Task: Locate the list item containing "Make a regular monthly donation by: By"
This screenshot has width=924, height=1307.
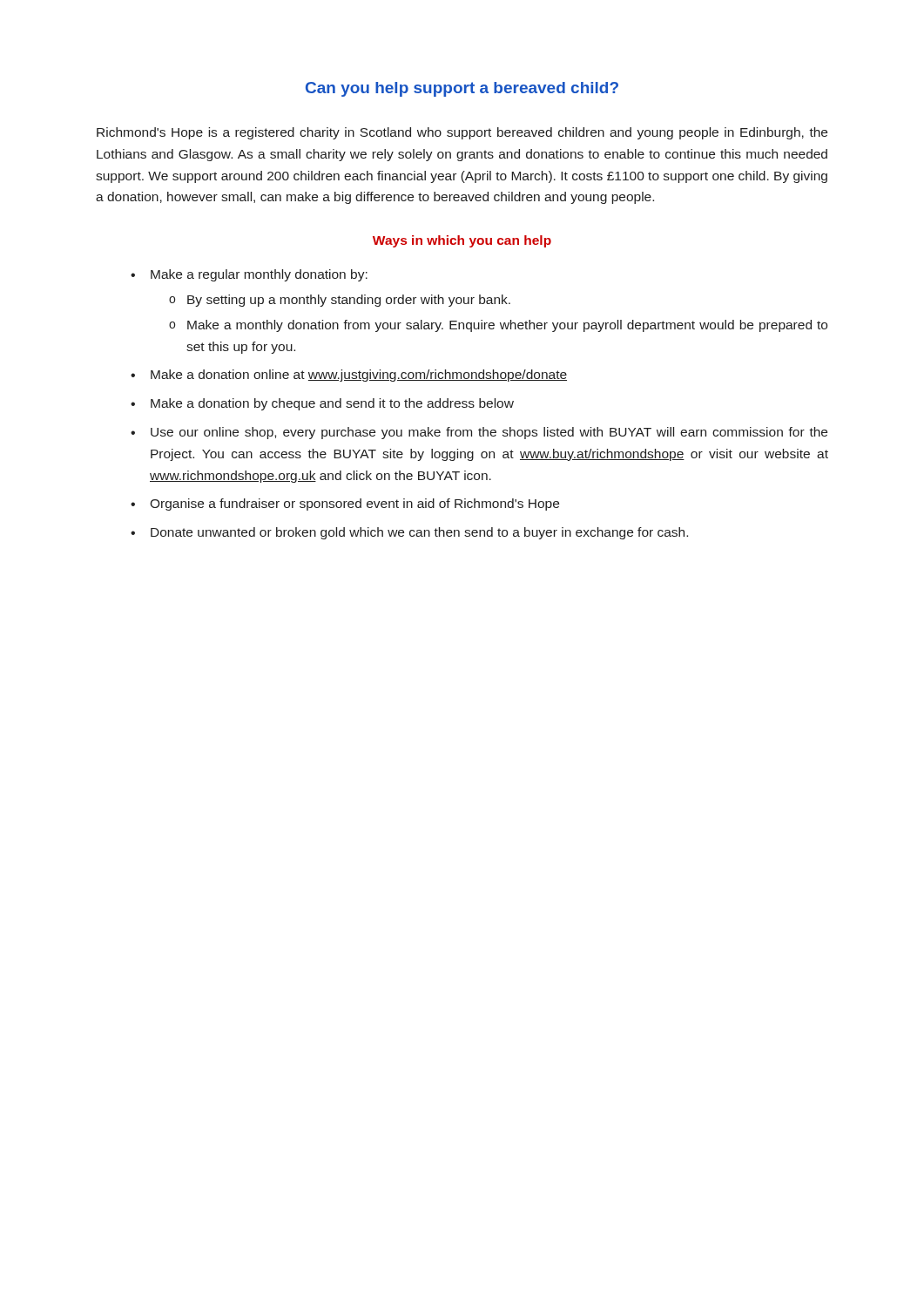Action: point(489,312)
